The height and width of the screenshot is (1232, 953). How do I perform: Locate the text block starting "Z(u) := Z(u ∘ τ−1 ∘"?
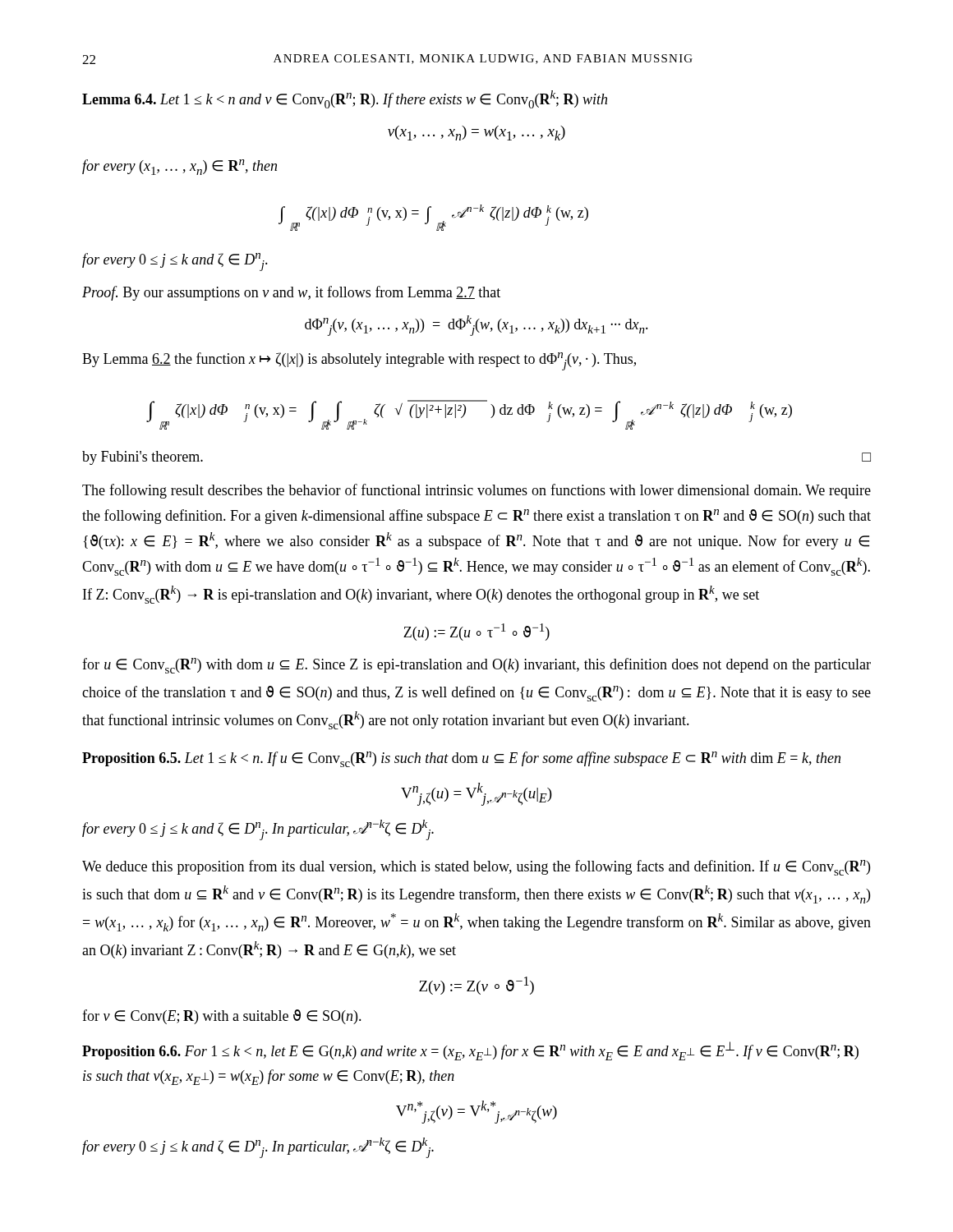[x=476, y=631]
